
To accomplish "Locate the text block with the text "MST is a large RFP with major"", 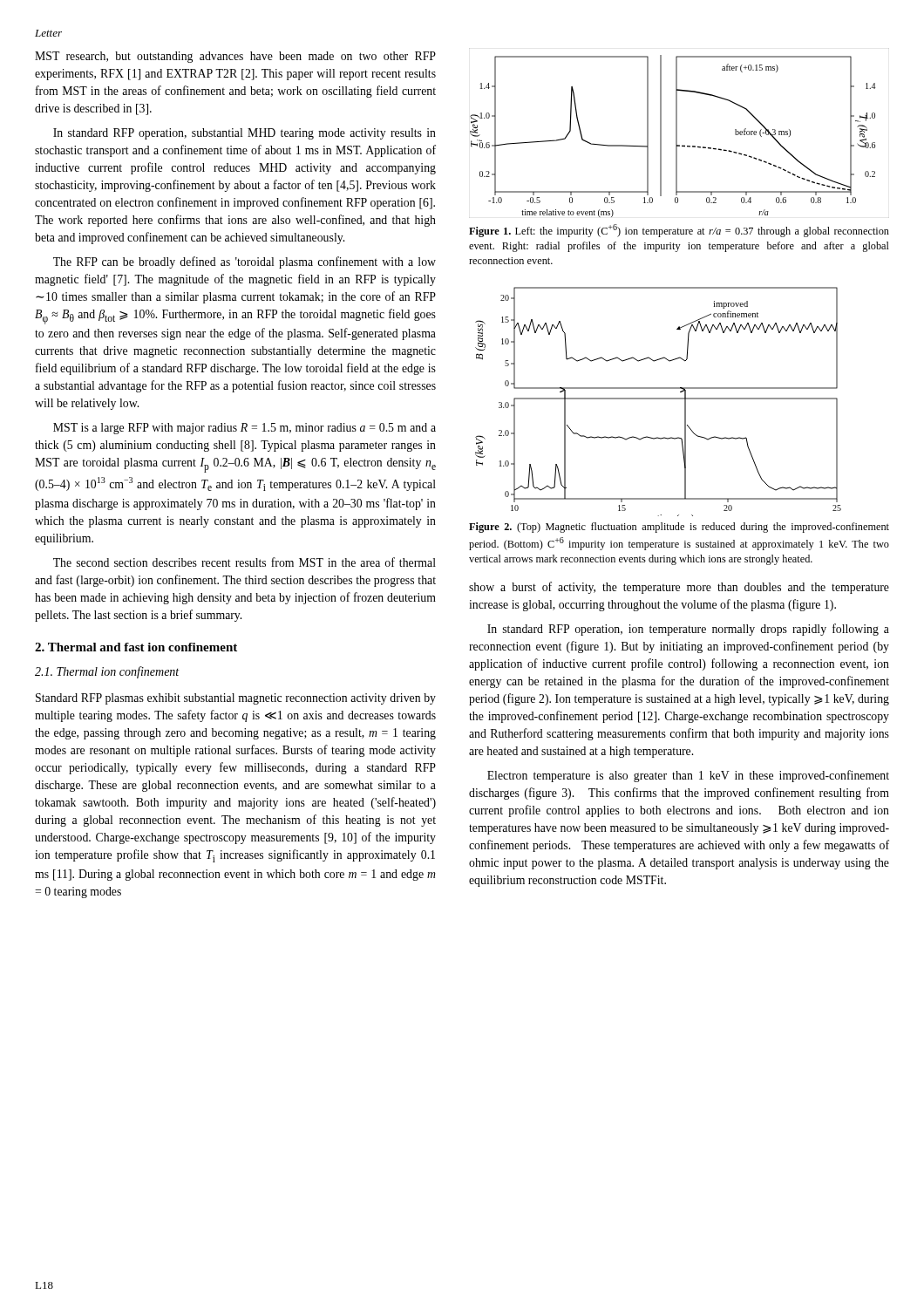I will coord(235,484).
